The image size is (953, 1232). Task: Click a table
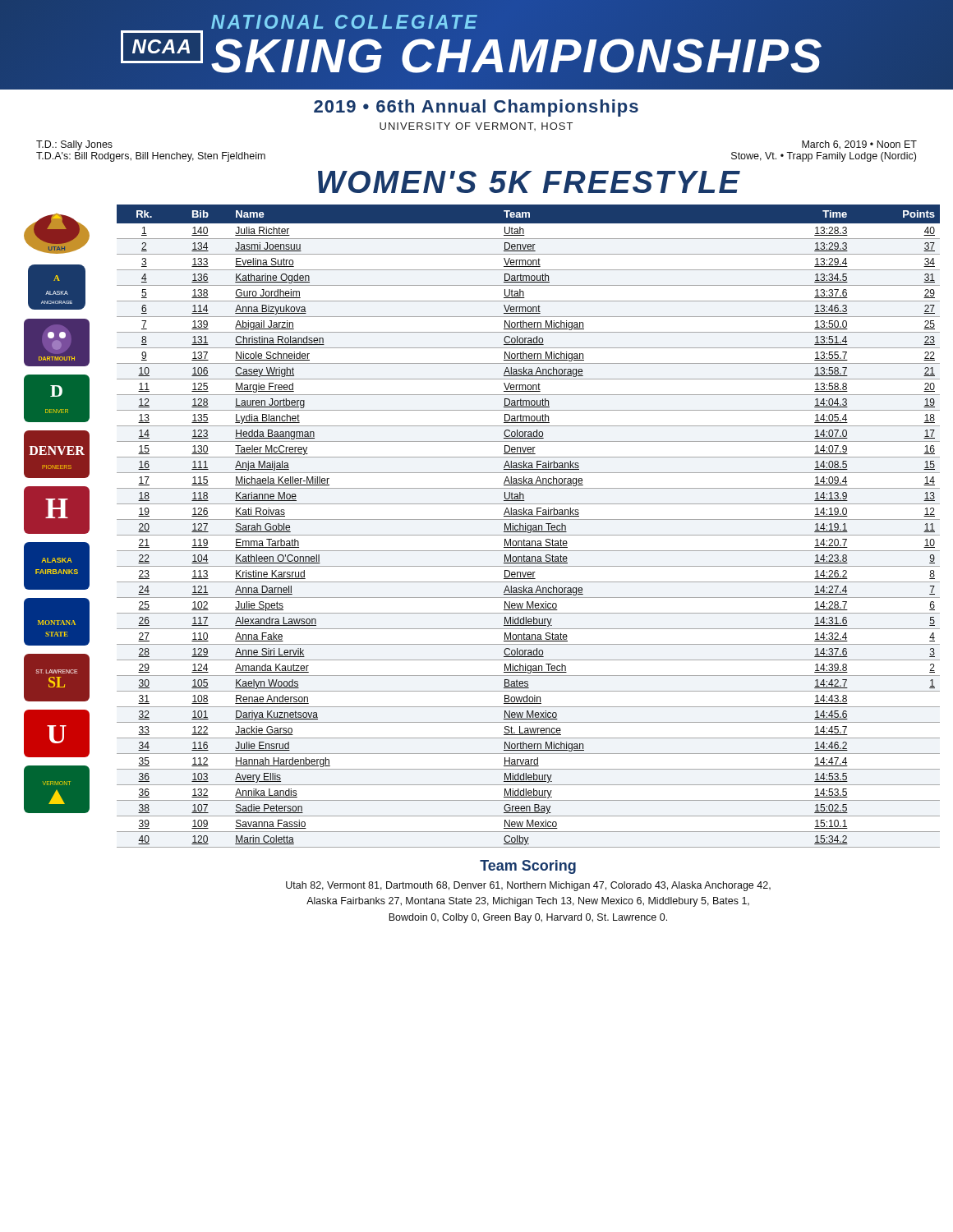click(x=528, y=526)
